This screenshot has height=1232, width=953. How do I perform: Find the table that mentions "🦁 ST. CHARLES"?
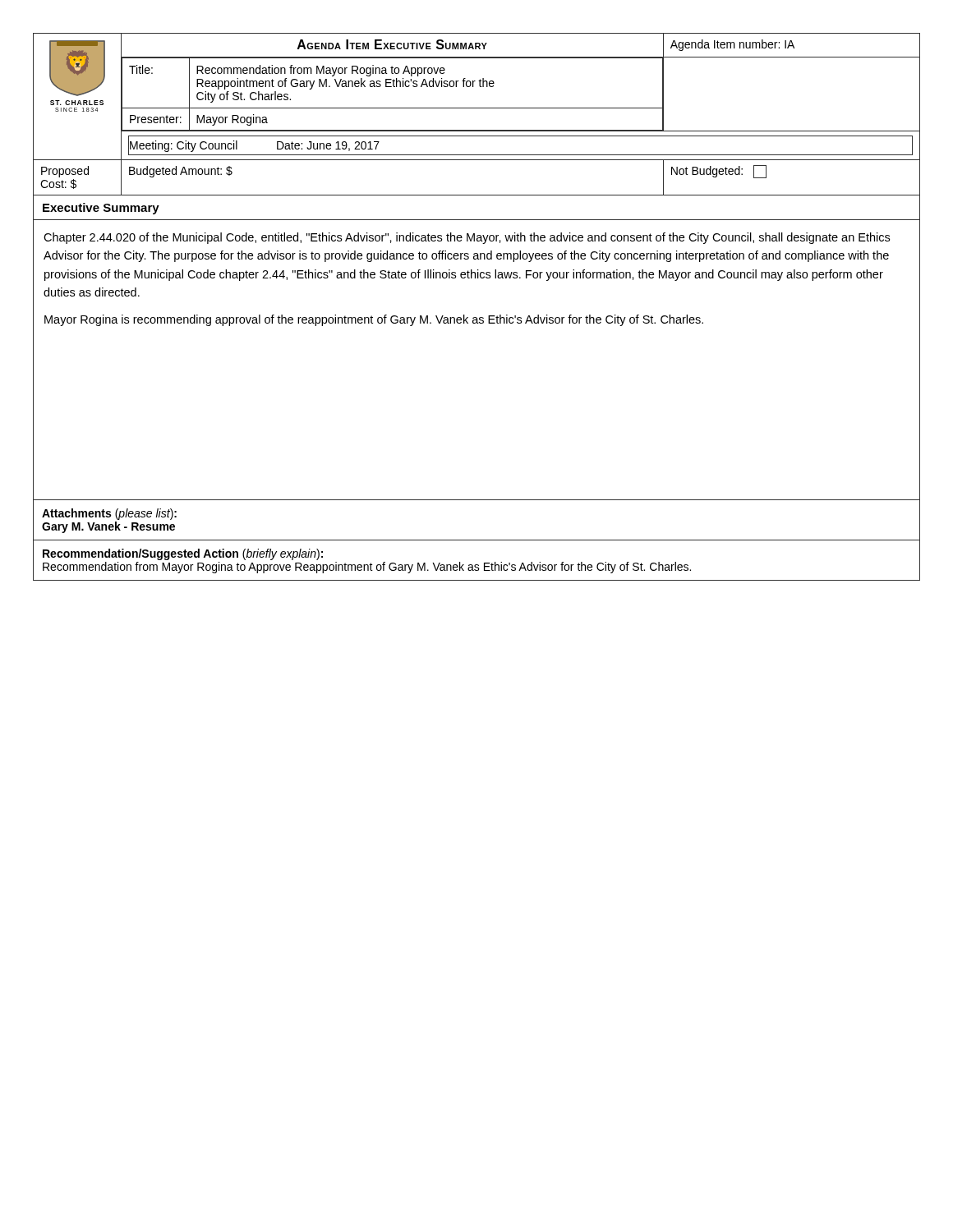click(x=476, y=307)
